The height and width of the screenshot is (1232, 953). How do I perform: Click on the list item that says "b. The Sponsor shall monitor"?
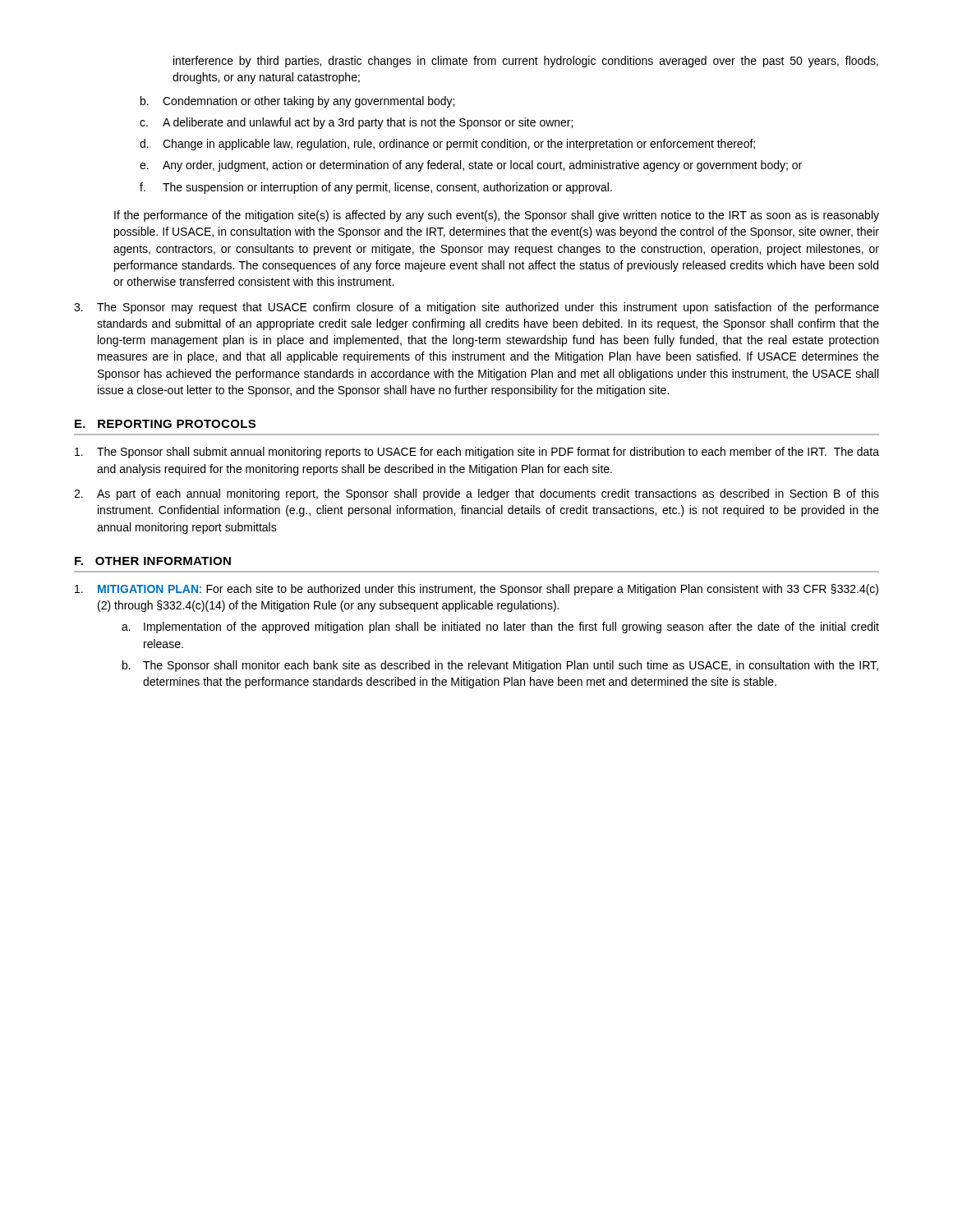[x=500, y=674]
